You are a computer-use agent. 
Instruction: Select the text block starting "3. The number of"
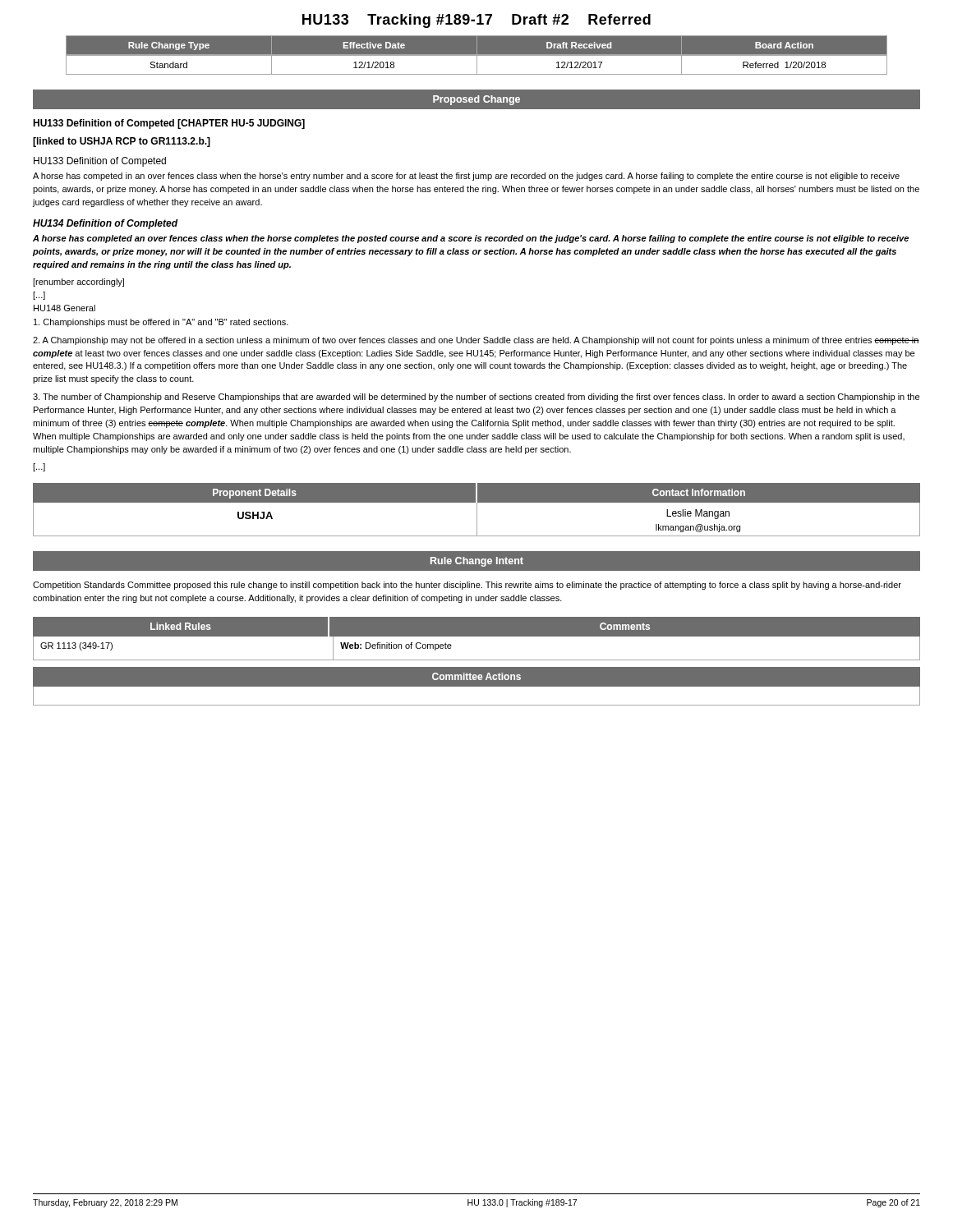tap(476, 423)
